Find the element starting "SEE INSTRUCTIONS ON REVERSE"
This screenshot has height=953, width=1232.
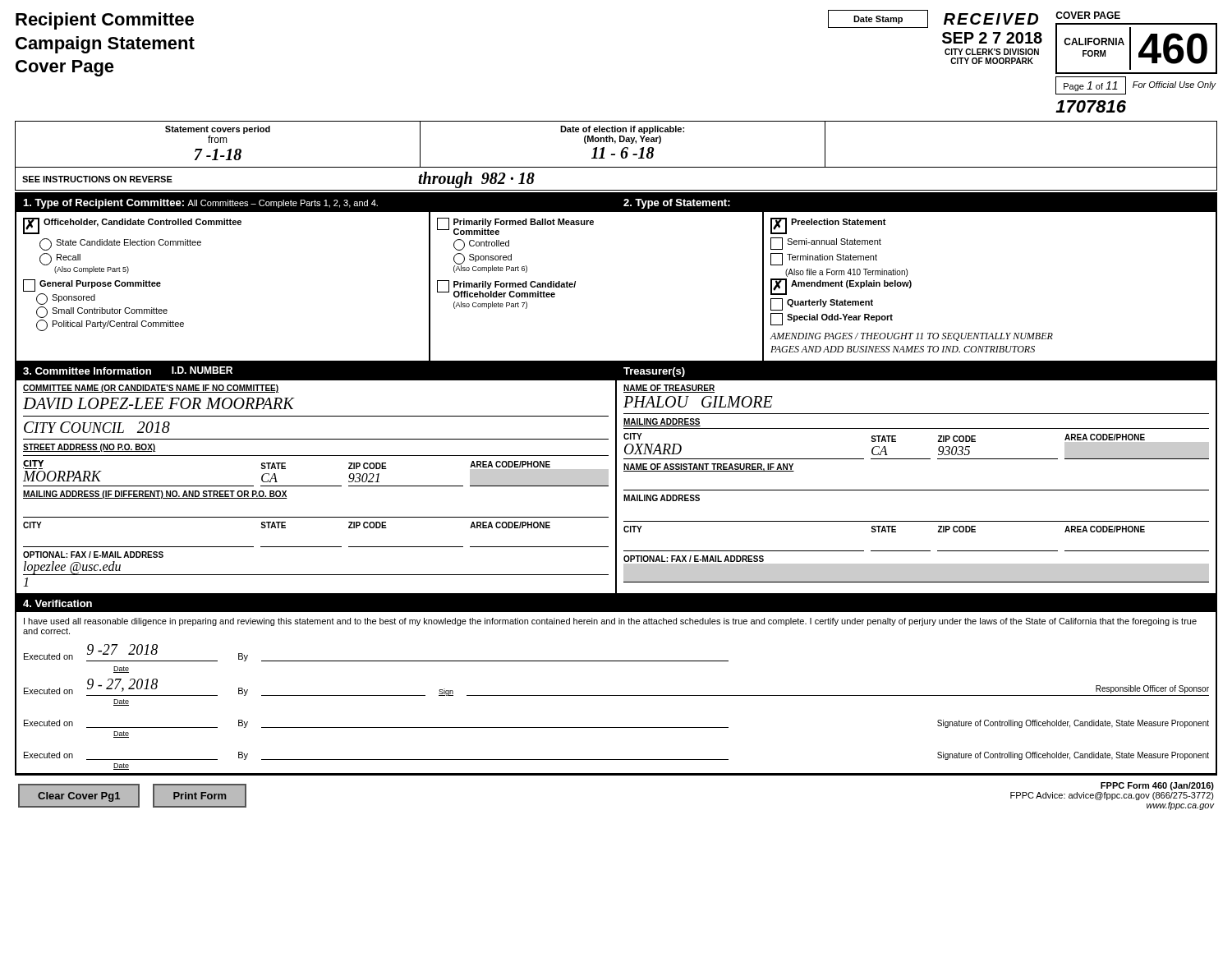click(97, 179)
